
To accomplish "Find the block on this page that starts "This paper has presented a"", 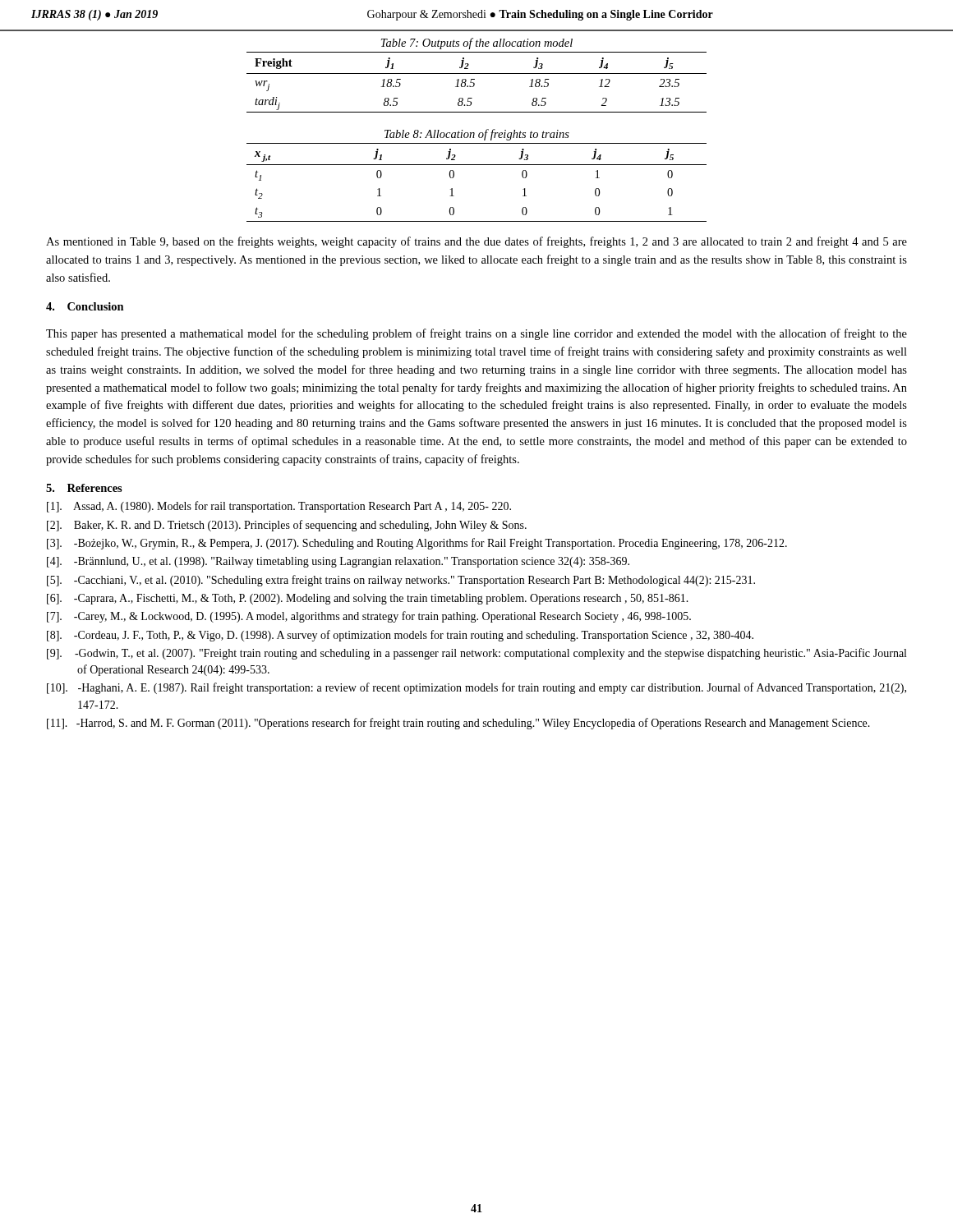I will point(476,396).
